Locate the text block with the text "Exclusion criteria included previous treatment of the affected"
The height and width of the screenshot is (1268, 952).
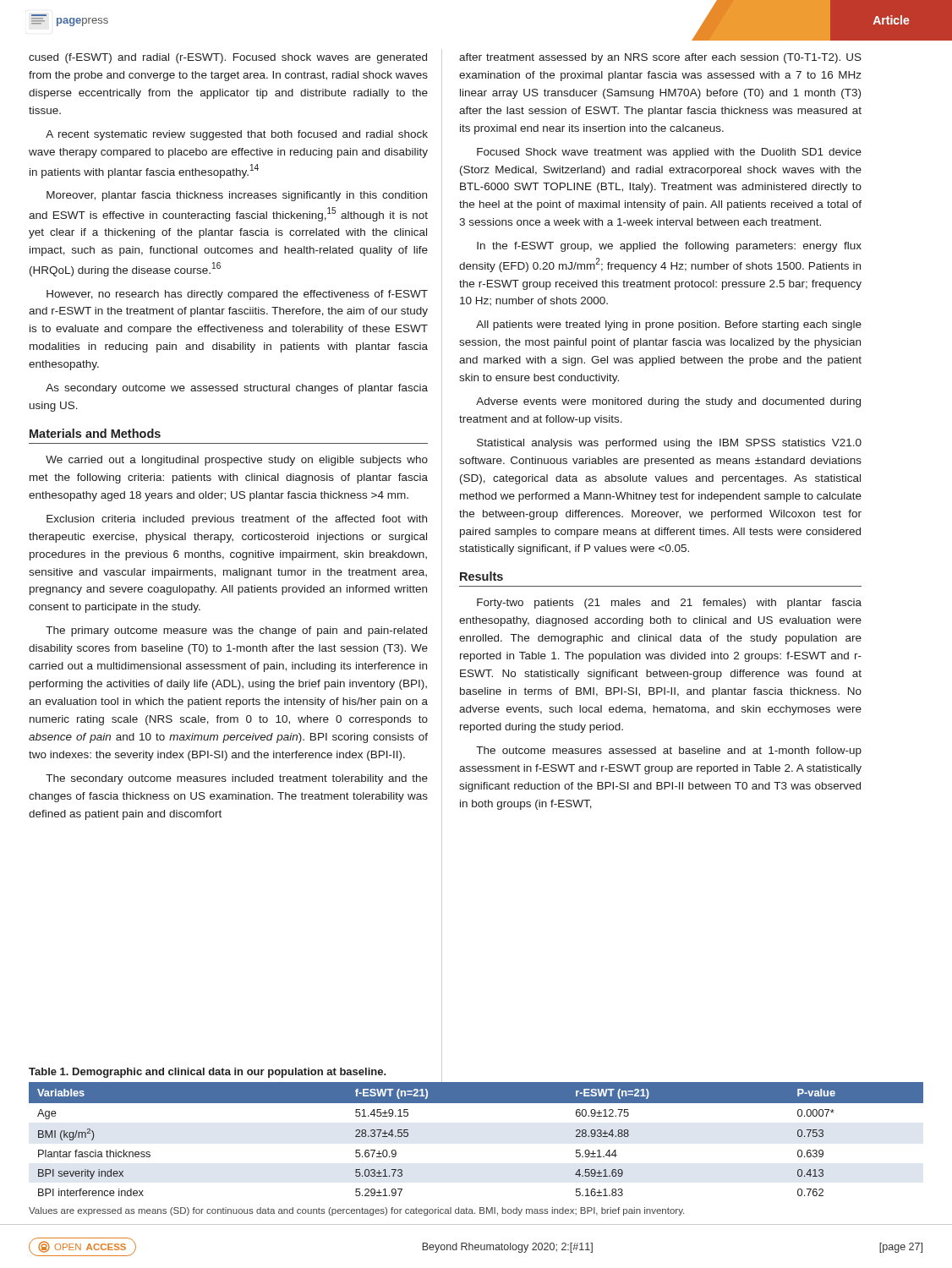(x=228, y=563)
